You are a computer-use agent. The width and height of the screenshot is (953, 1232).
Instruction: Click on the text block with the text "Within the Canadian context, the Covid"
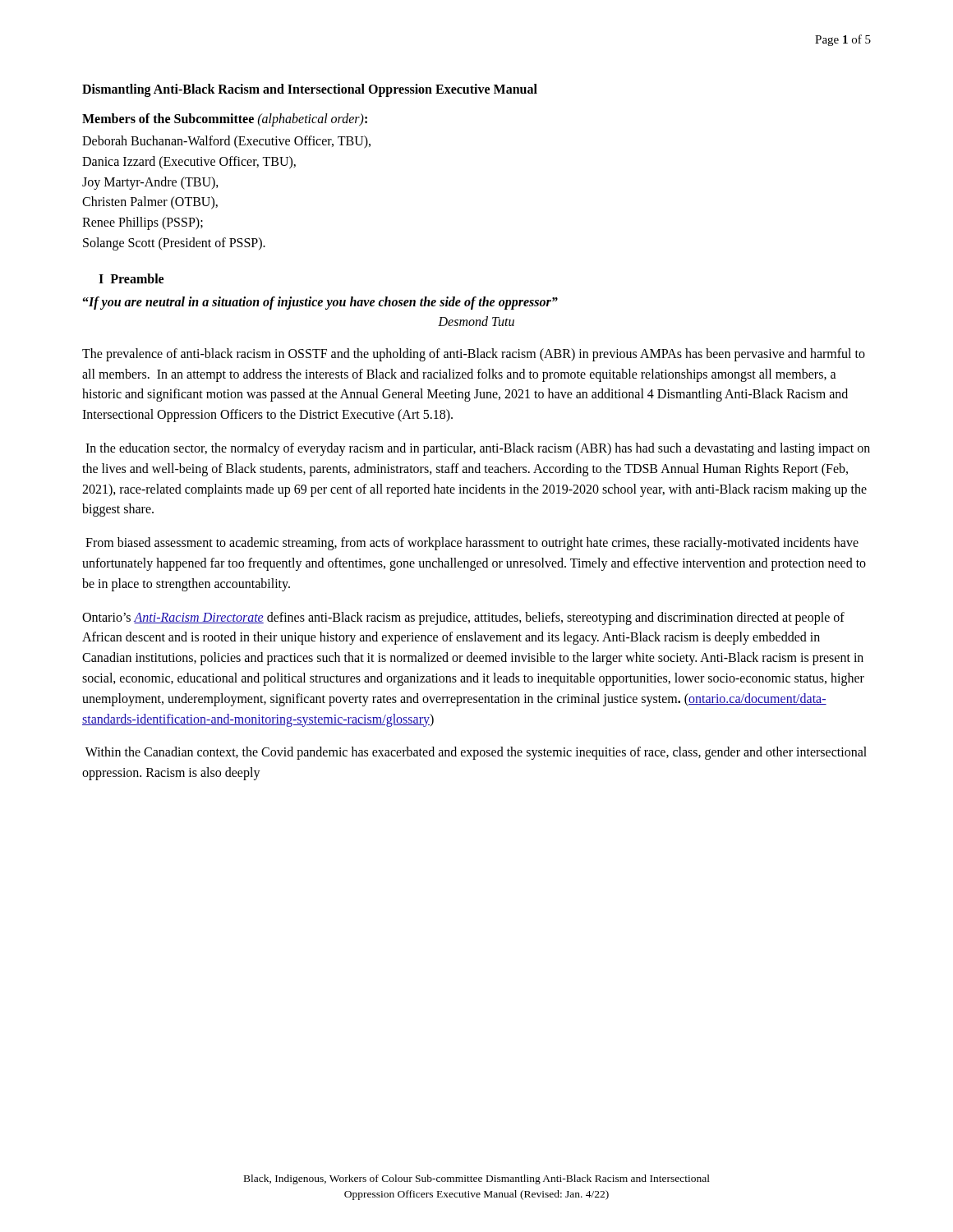click(474, 762)
